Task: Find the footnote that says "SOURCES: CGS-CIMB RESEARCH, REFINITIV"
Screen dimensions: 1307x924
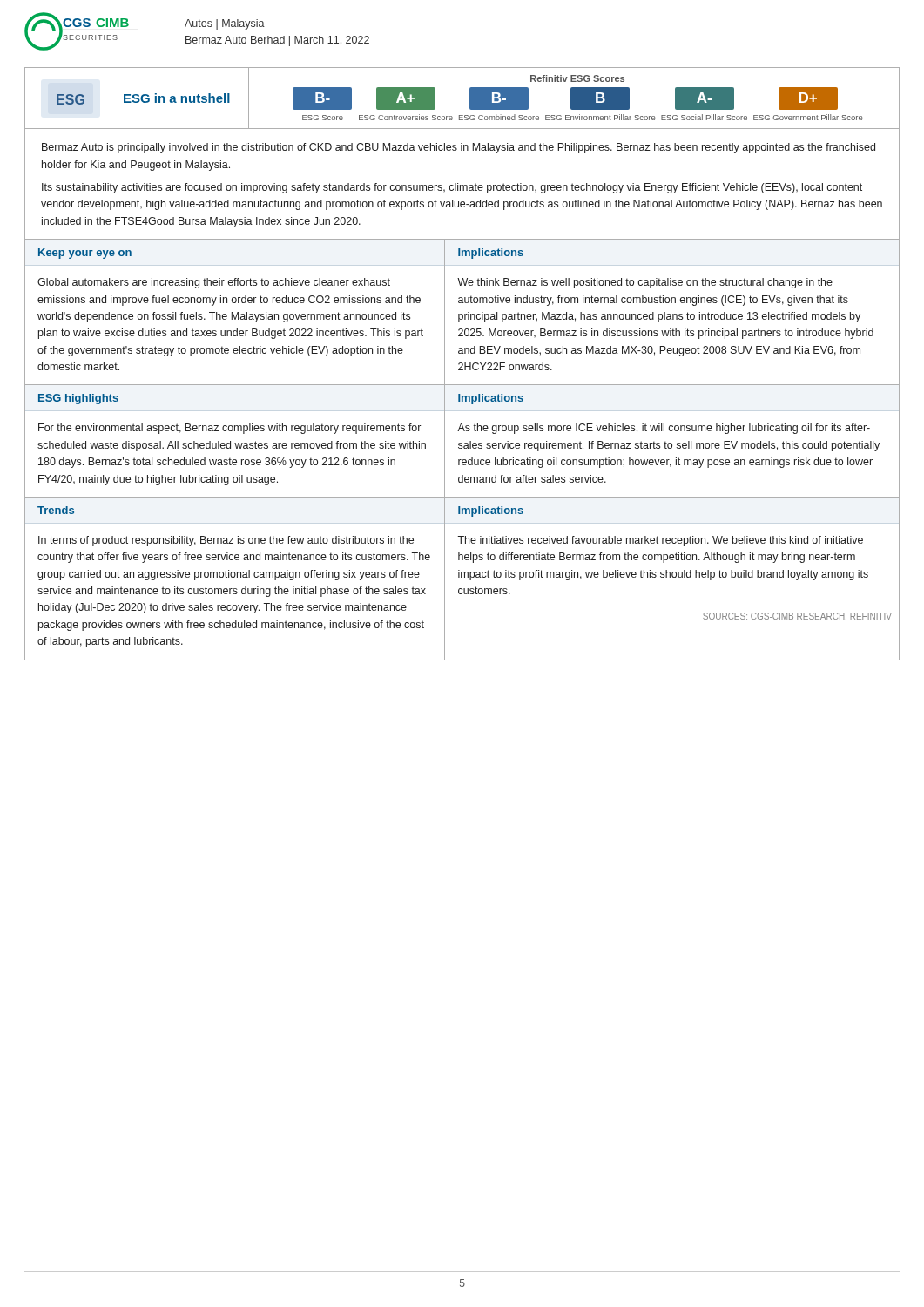Action: [797, 617]
